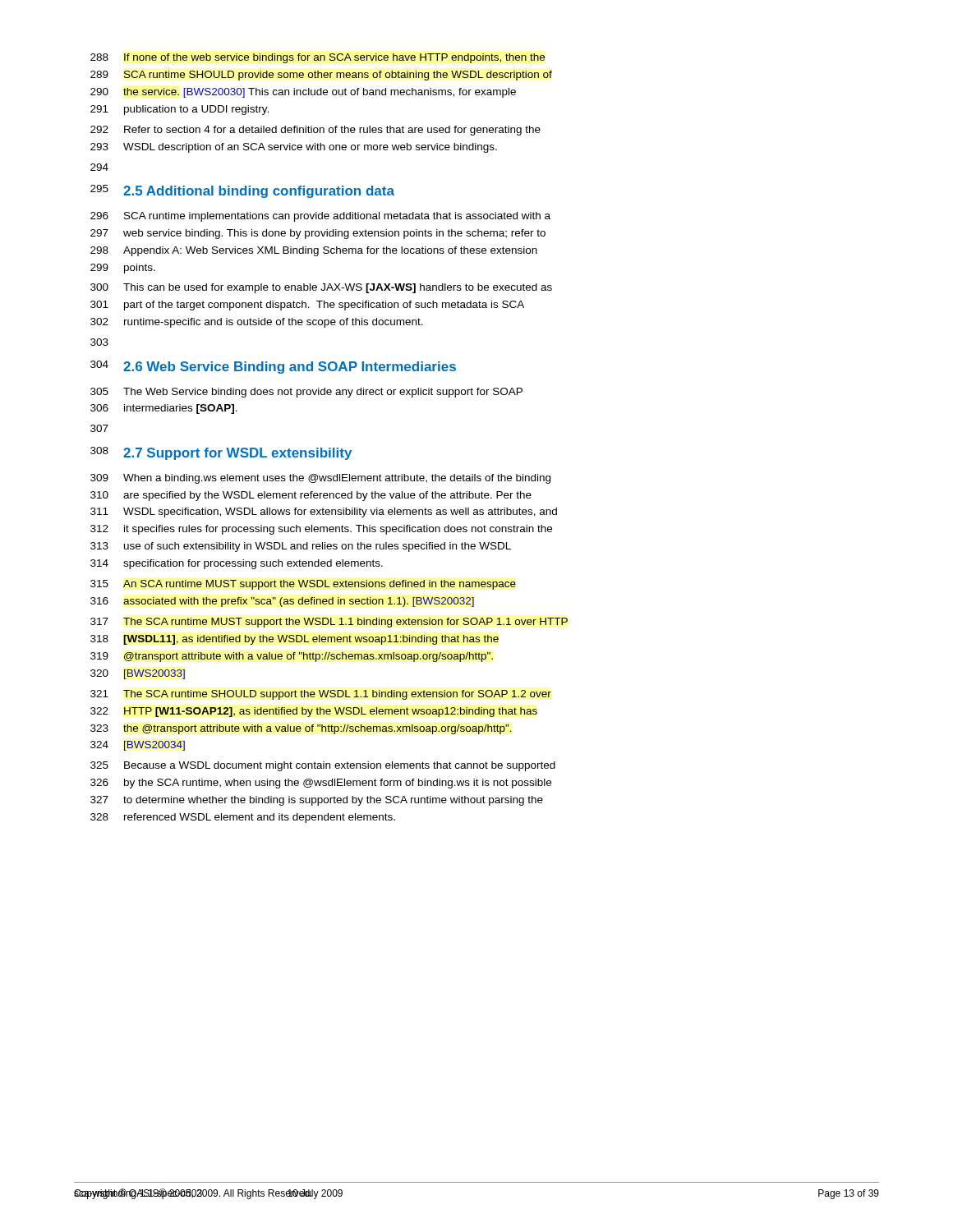Select the text starting "321 322 323 324 The"
953x1232 pixels.
point(476,720)
